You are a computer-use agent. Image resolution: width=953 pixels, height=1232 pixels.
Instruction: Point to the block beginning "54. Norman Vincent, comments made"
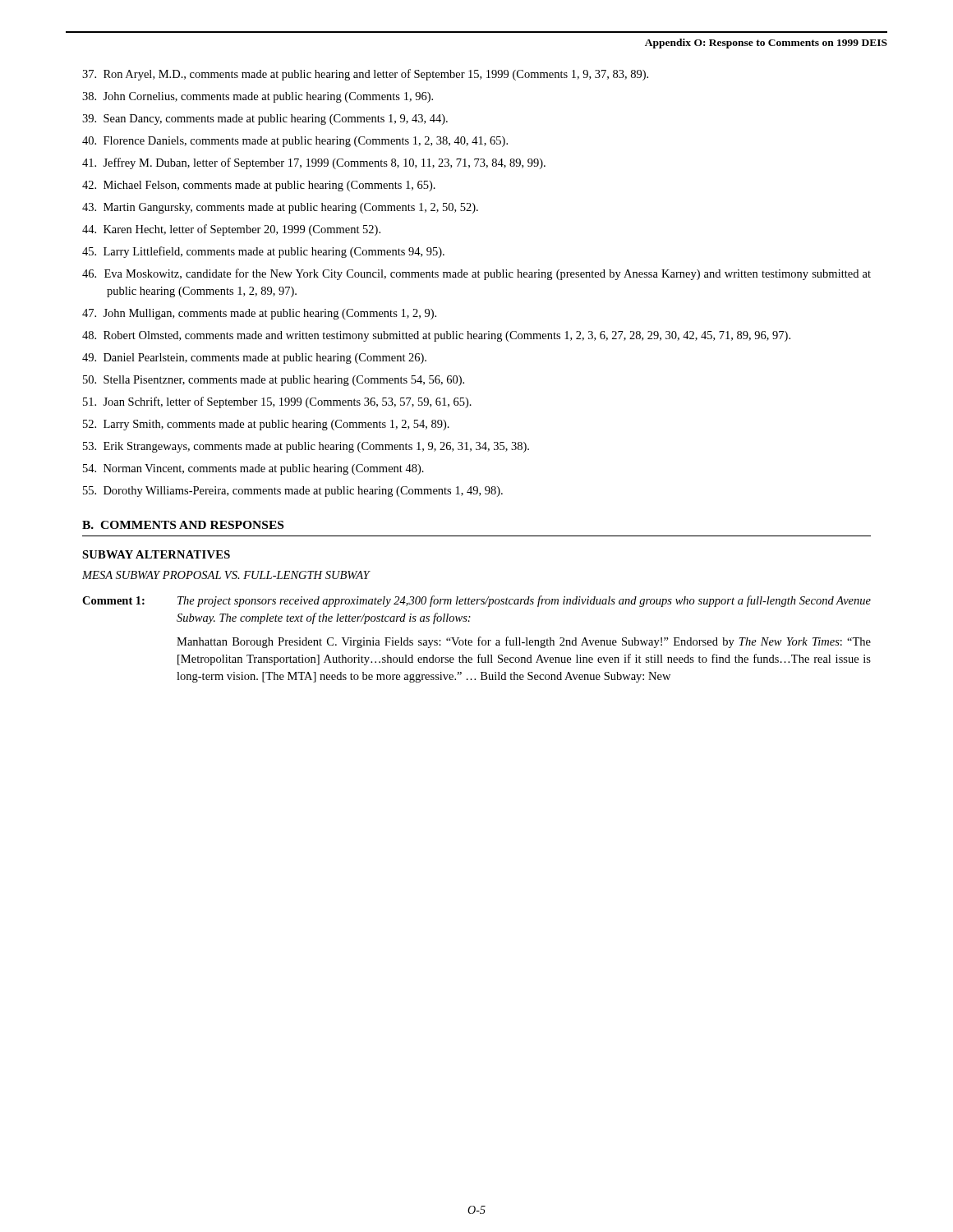pyautogui.click(x=253, y=468)
